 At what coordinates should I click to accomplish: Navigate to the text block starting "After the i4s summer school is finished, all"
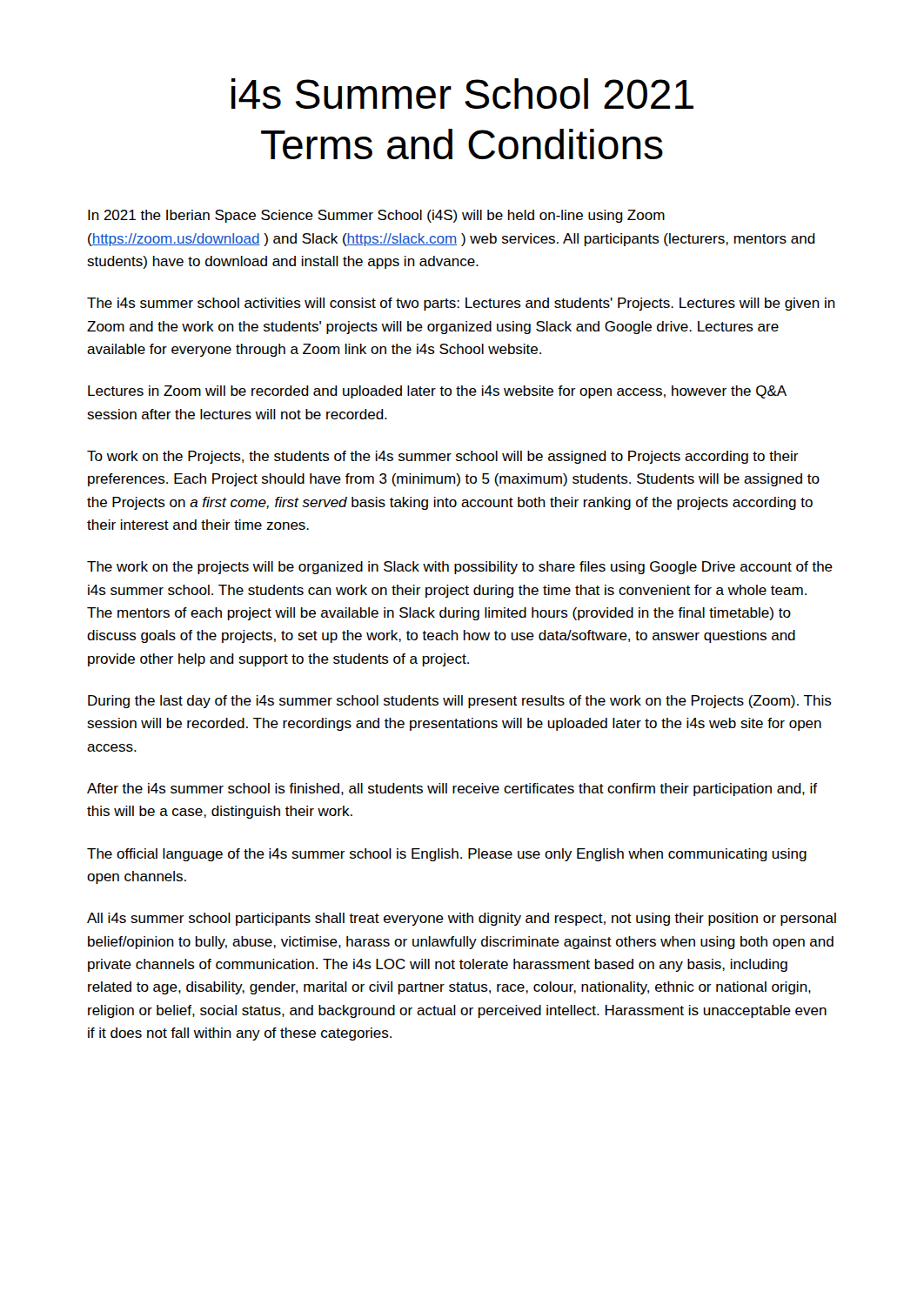point(452,800)
